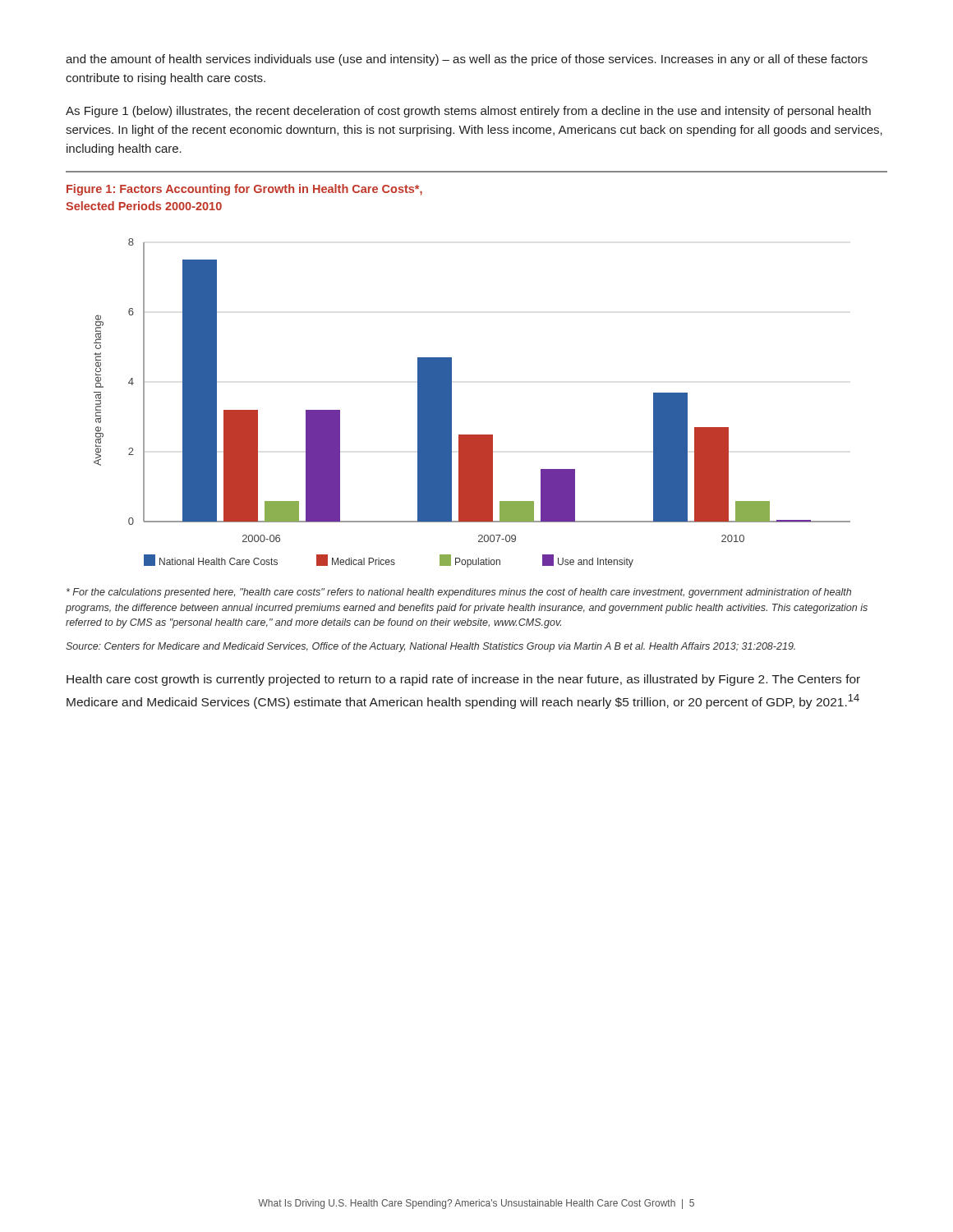Locate the grouped bar chart
953x1232 pixels.
476,399
